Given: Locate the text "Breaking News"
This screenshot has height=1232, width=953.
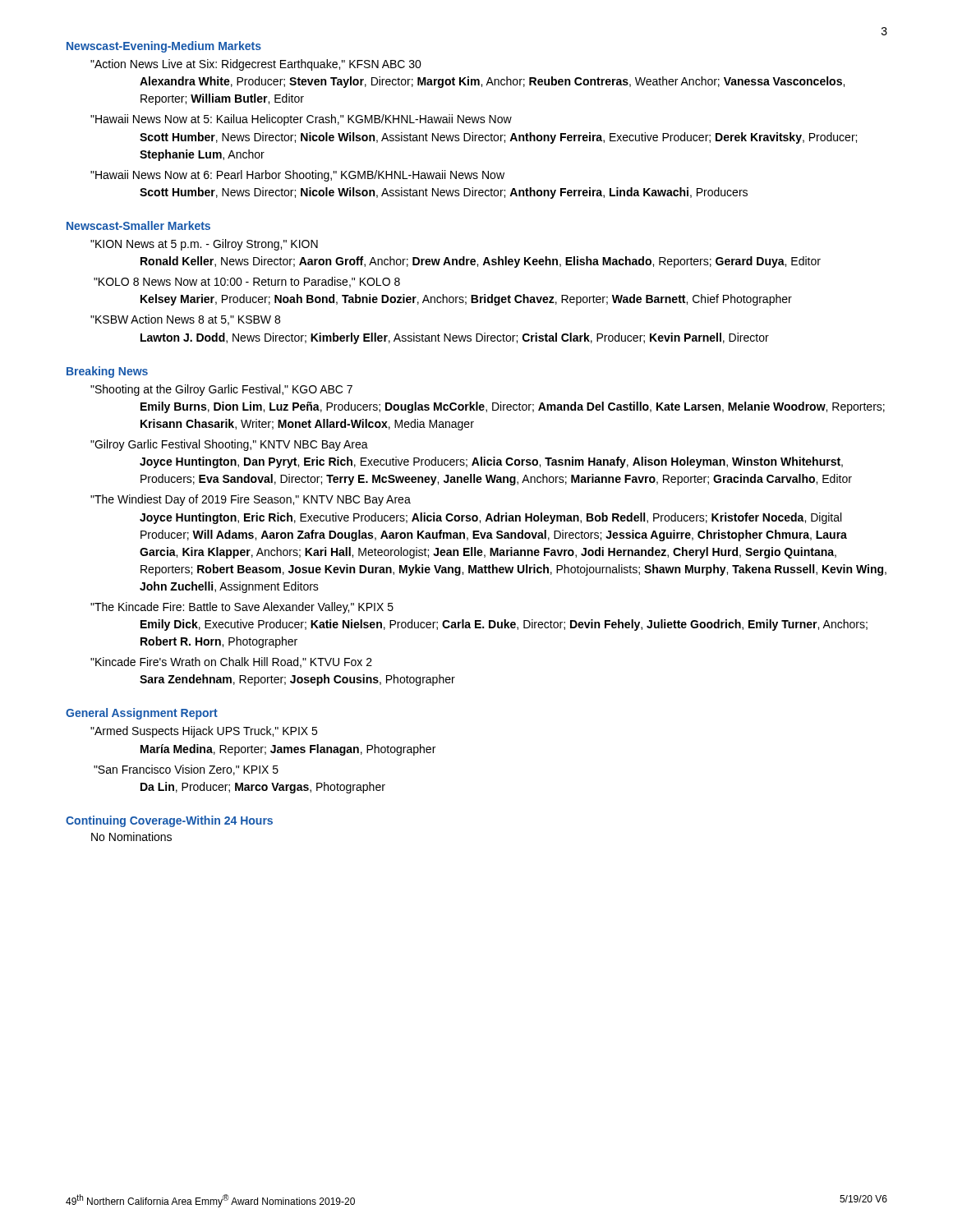Looking at the screenshot, I should click(x=107, y=371).
